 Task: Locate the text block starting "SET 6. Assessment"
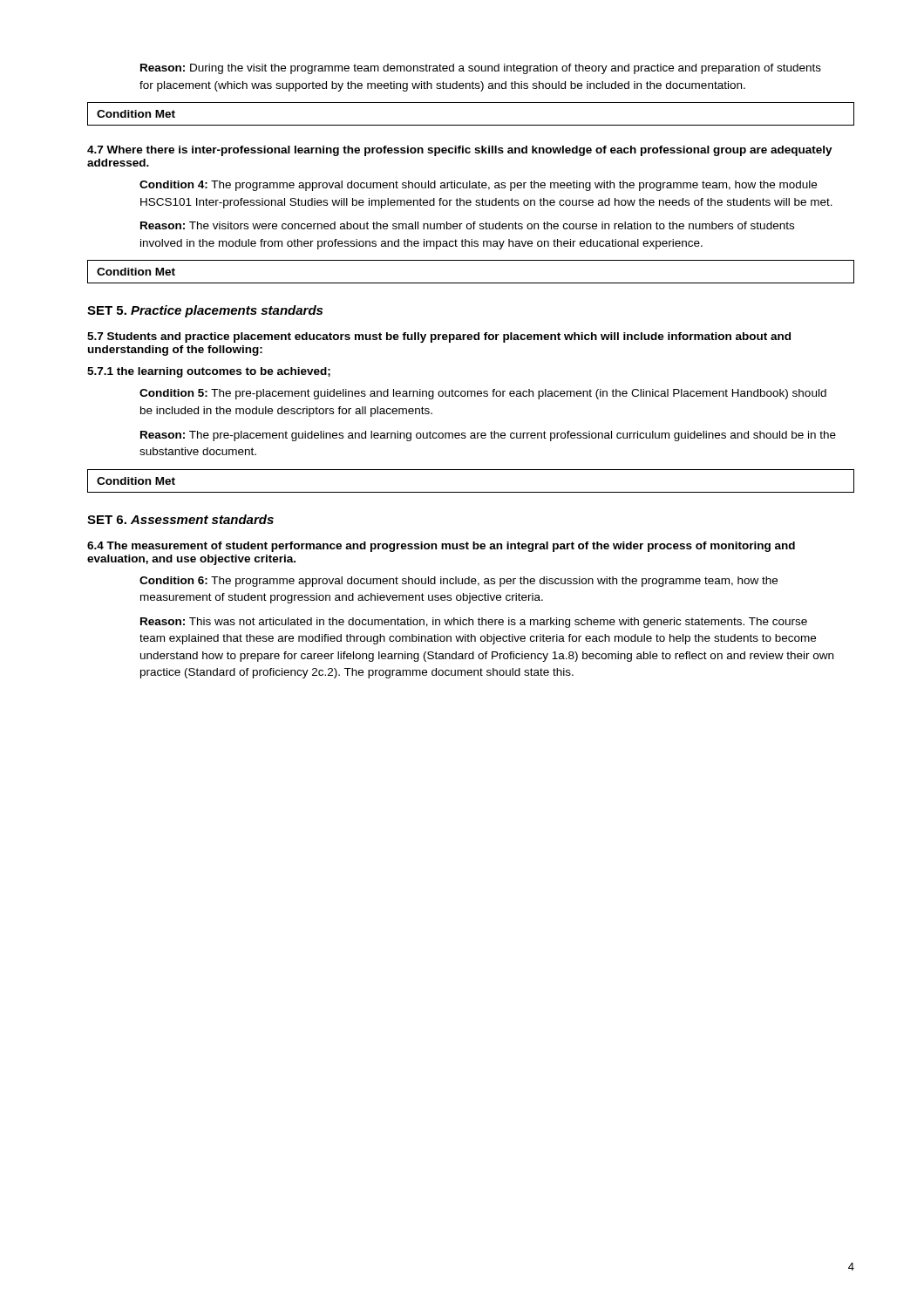(181, 519)
